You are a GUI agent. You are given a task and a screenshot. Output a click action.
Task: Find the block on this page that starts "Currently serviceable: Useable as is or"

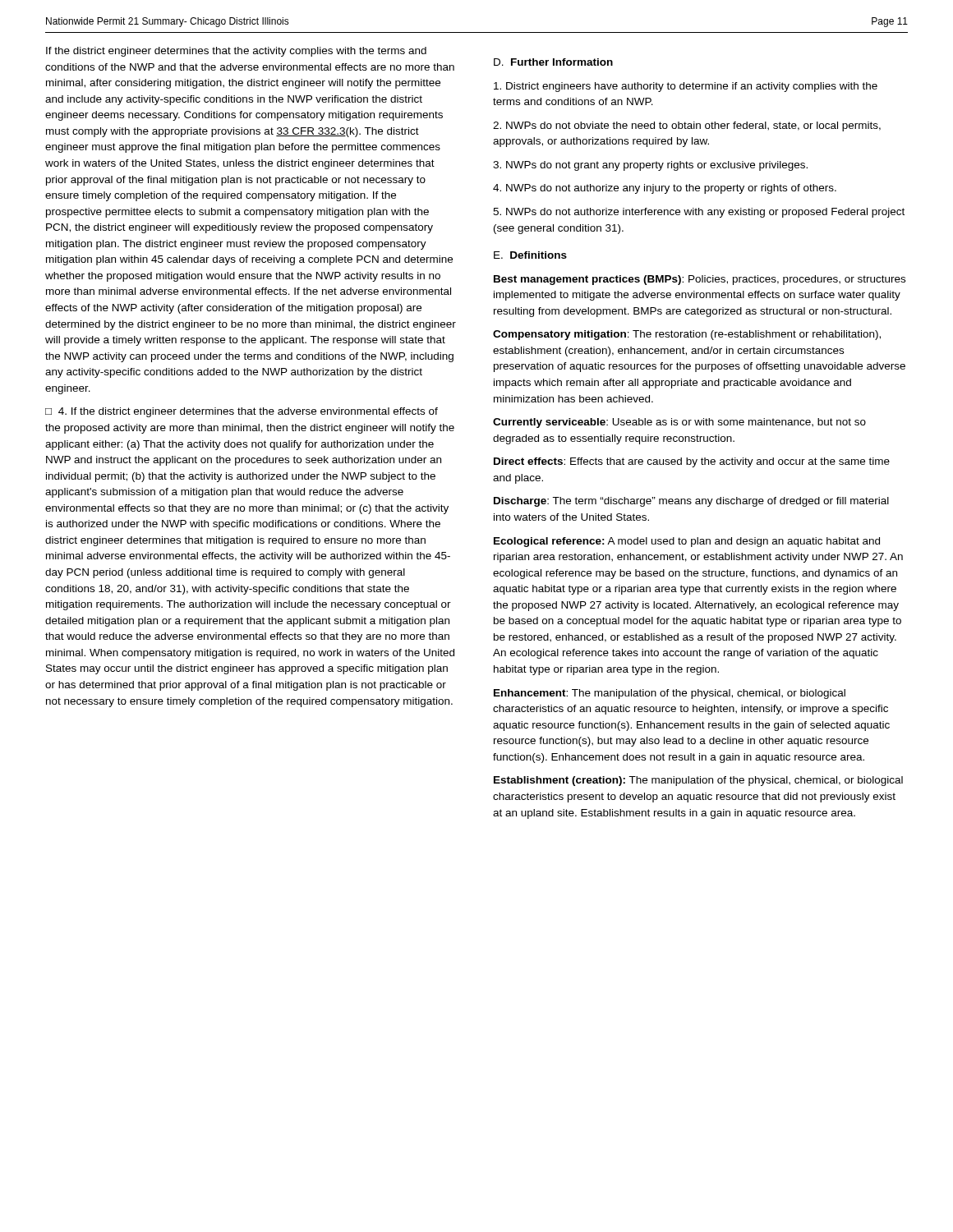(700, 430)
